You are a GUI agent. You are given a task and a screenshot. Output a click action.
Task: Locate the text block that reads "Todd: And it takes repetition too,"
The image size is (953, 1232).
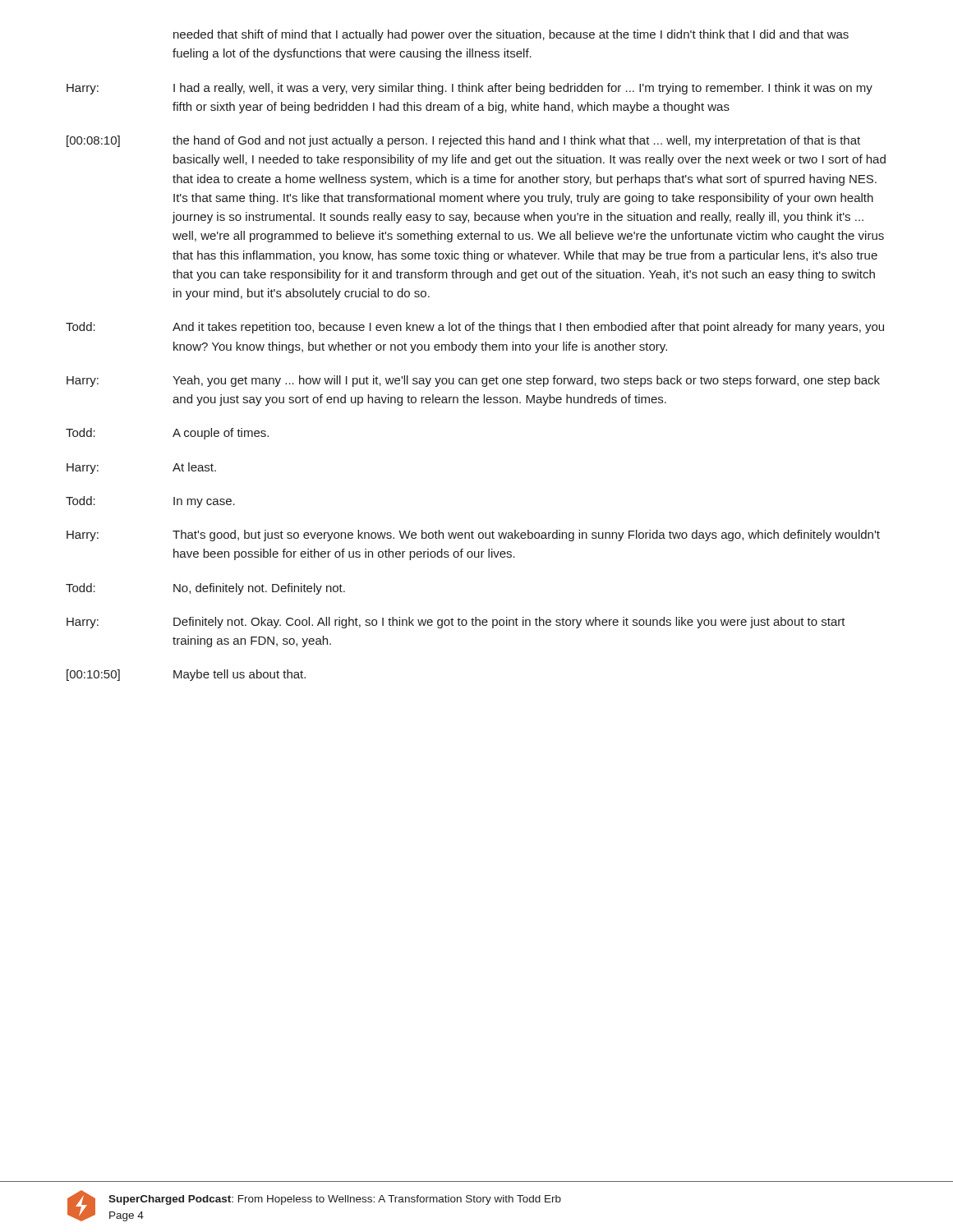point(476,336)
